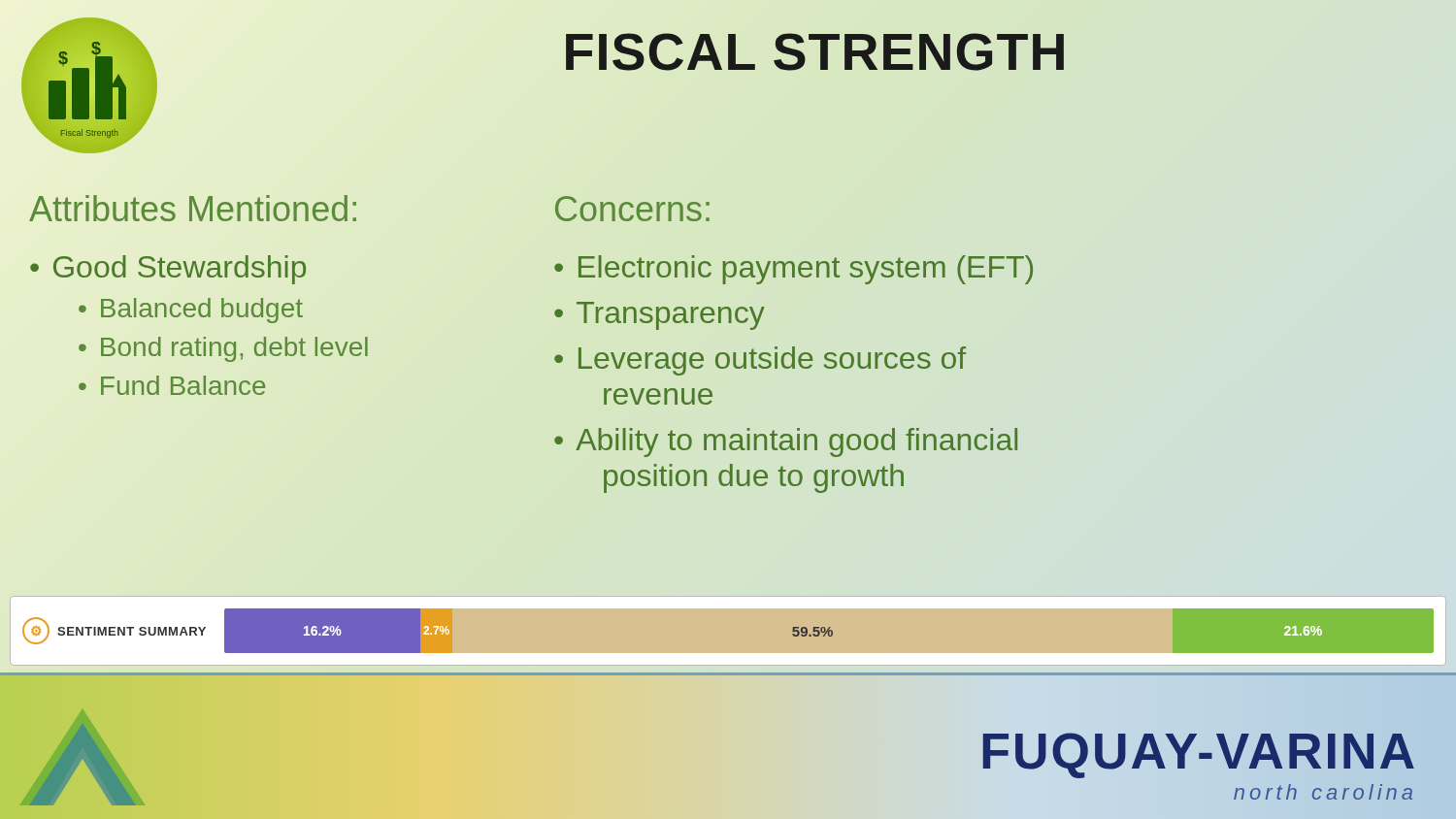Select the logo
The width and height of the screenshot is (1456, 819).
click(82, 759)
